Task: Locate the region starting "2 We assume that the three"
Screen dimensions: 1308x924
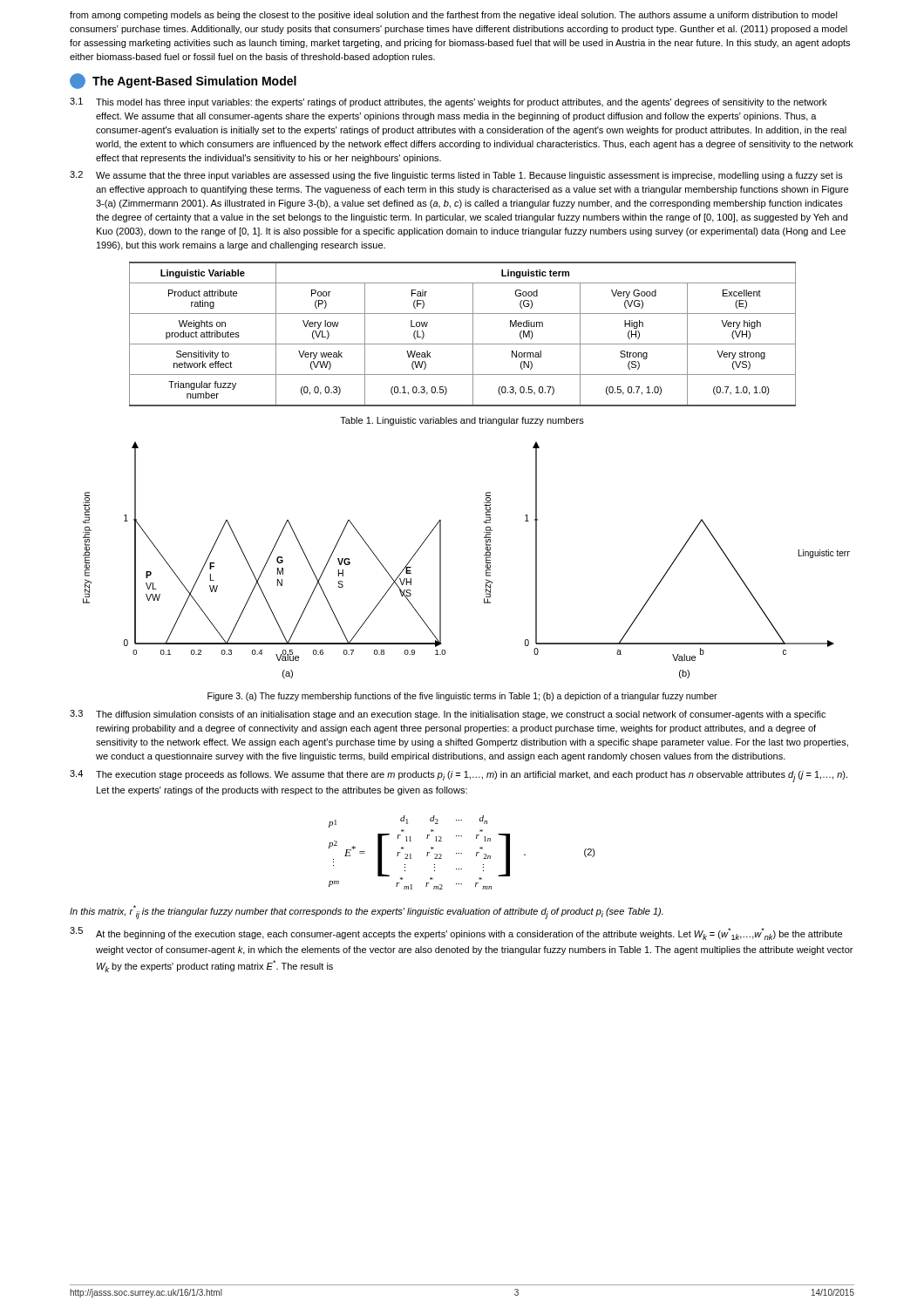Action: pyautogui.click(x=462, y=211)
